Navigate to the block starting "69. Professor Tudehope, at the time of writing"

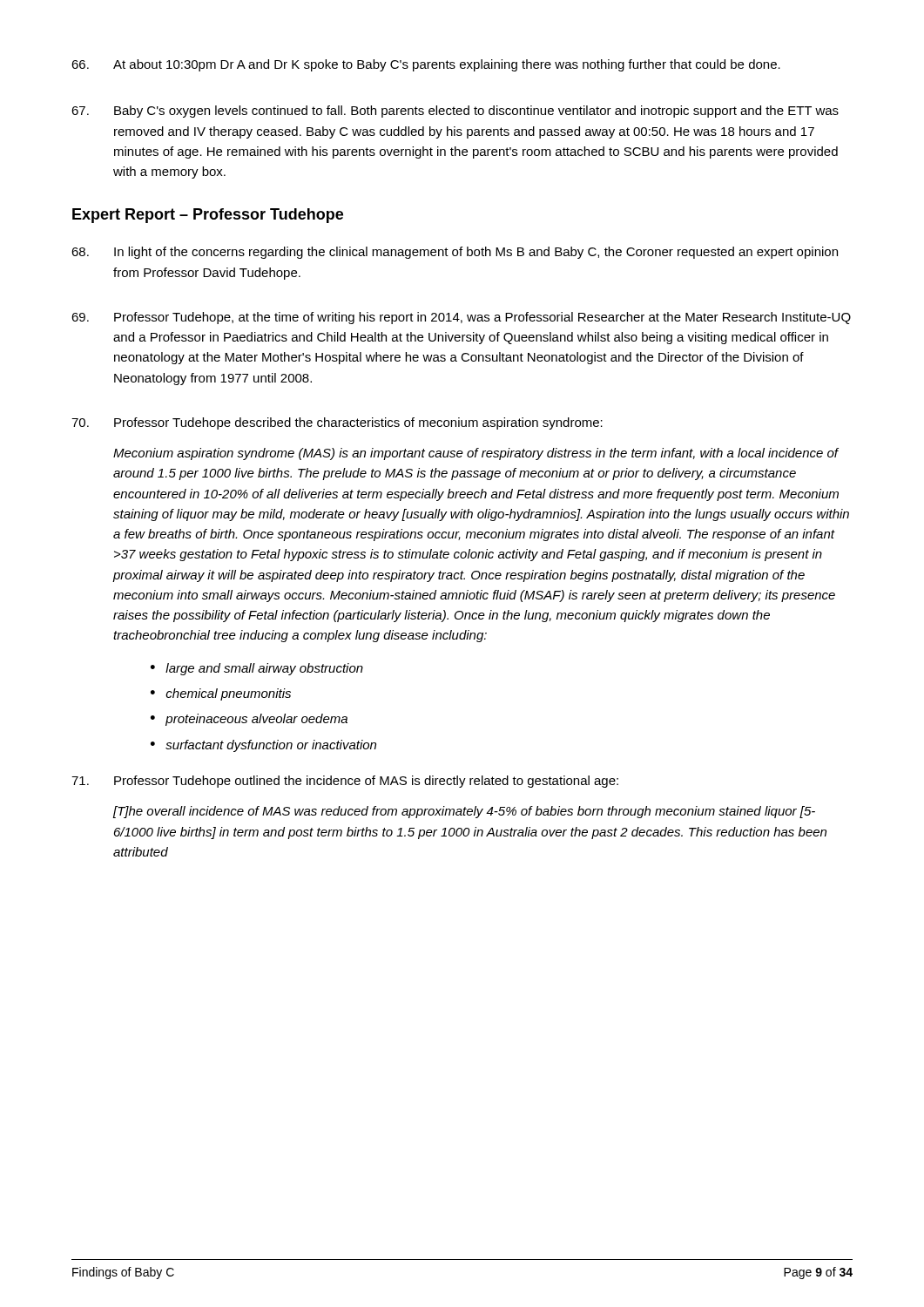point(462,347)
